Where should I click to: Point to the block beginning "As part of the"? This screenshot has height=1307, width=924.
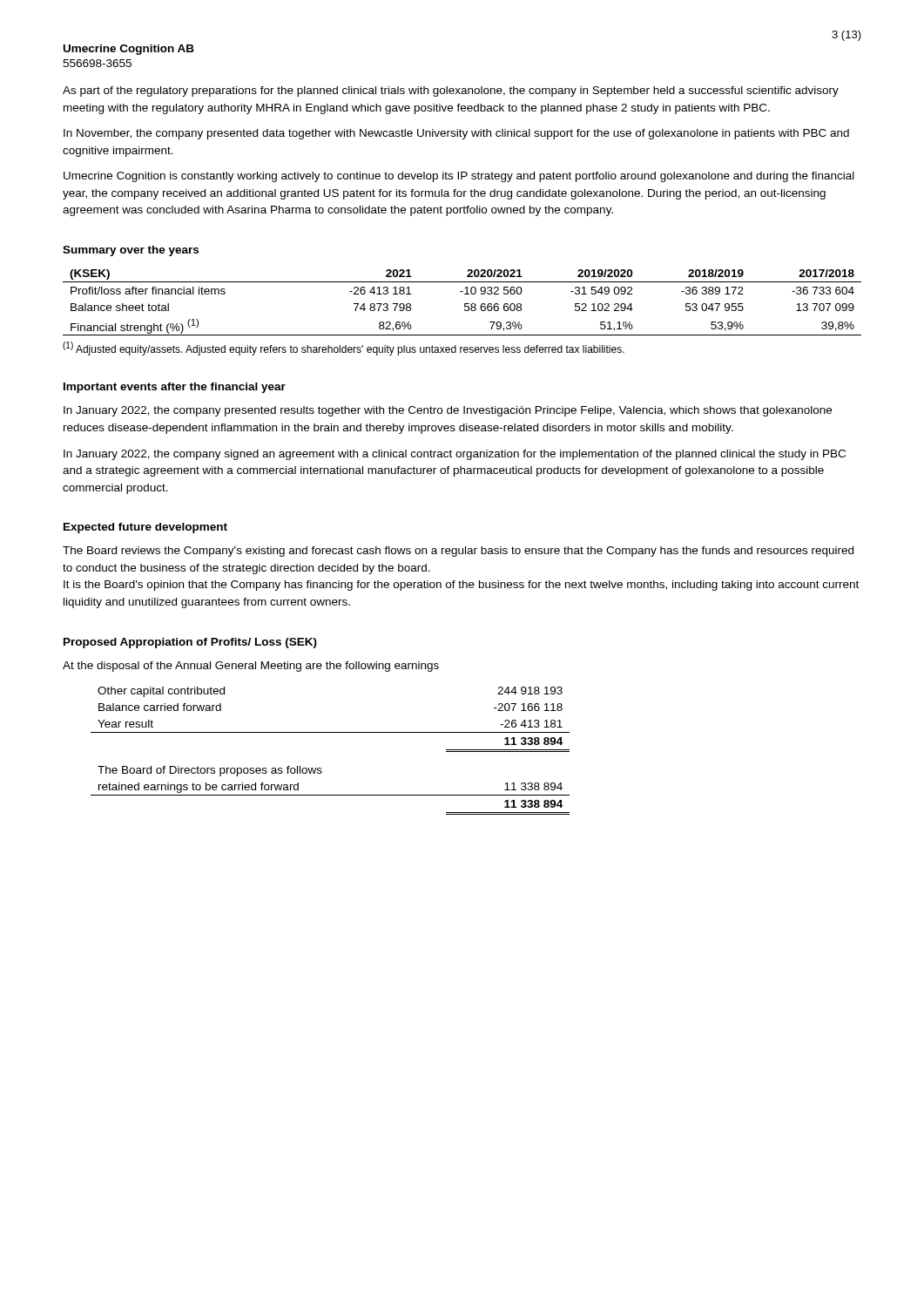pos(451,99)
